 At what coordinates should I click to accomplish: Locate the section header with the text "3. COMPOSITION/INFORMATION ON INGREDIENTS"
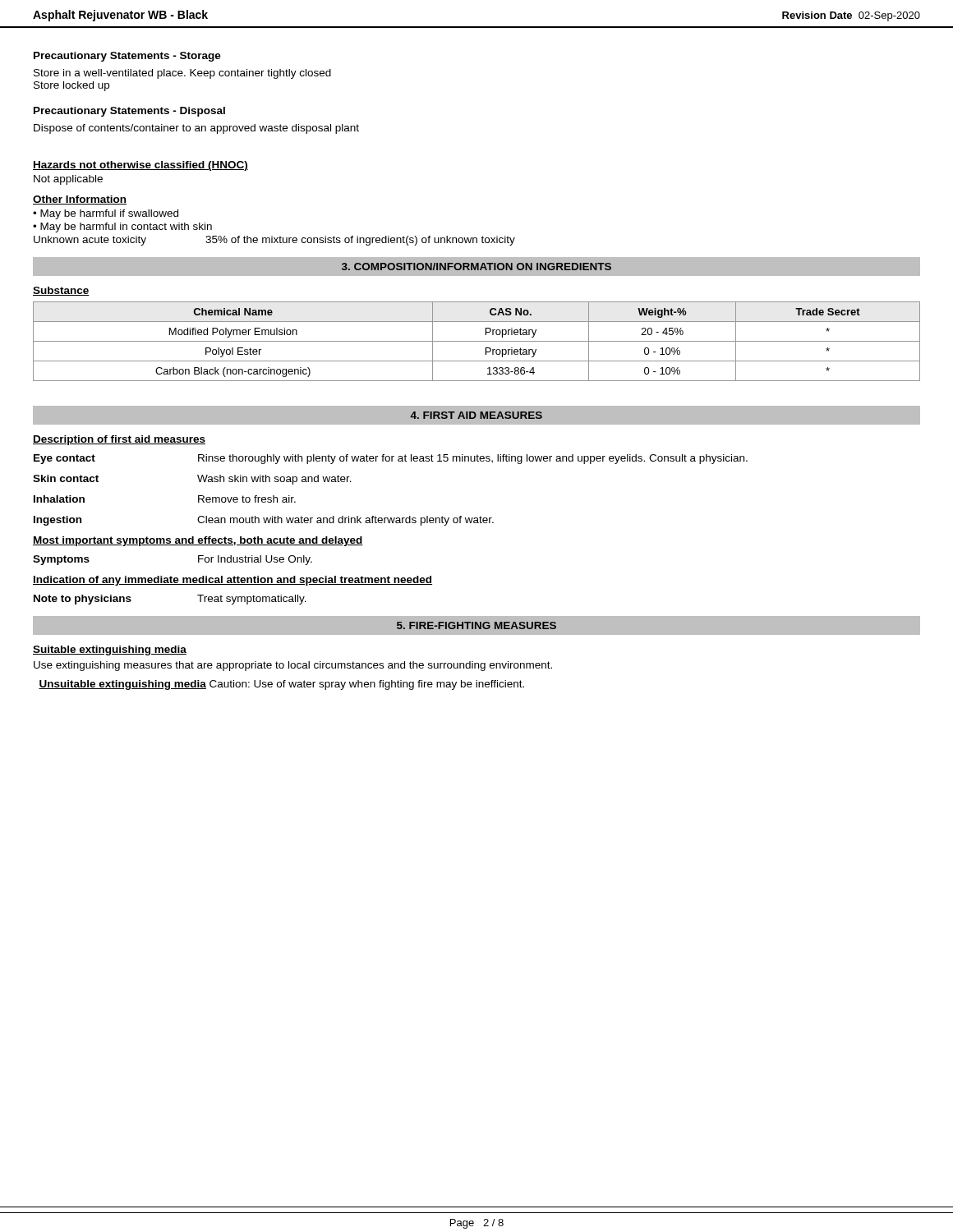click(x=476, y=266)
